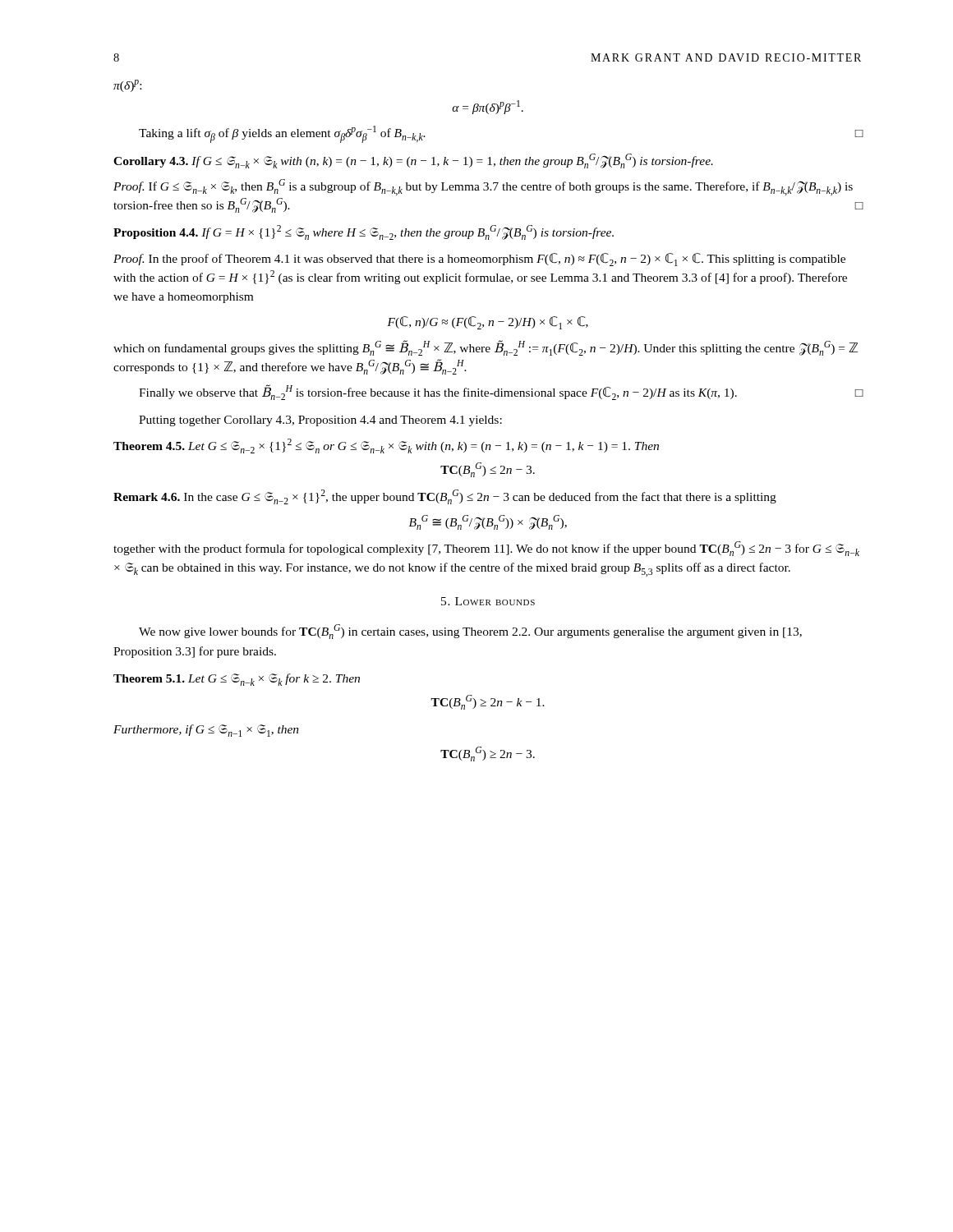953x1232 pixels.
Task: Click where it says "5. Lower bounds"
Action: point(488,601)
